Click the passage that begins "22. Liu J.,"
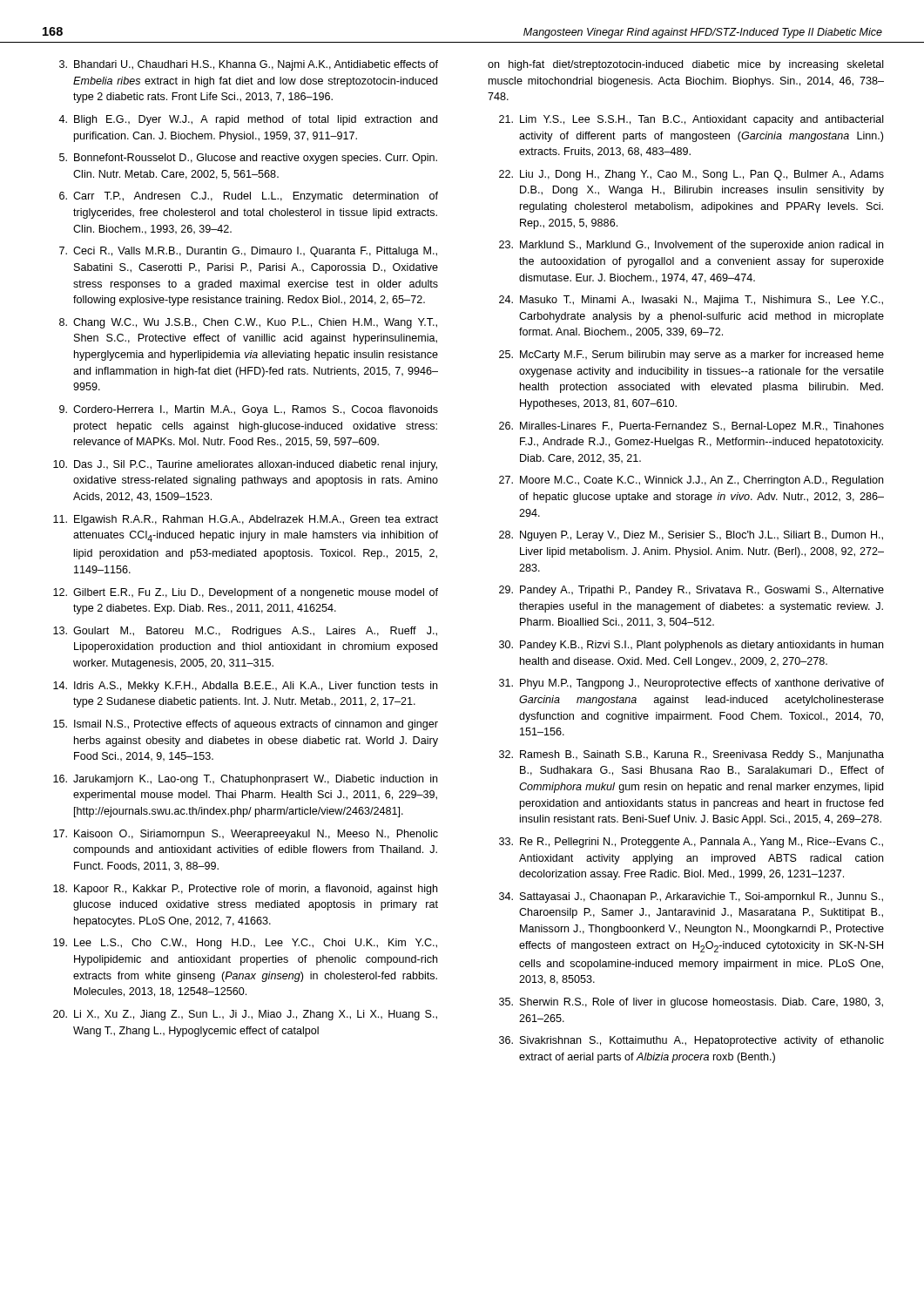This screenshot has height=1307, width=924. pyautogui.click(x=686, y=199)
